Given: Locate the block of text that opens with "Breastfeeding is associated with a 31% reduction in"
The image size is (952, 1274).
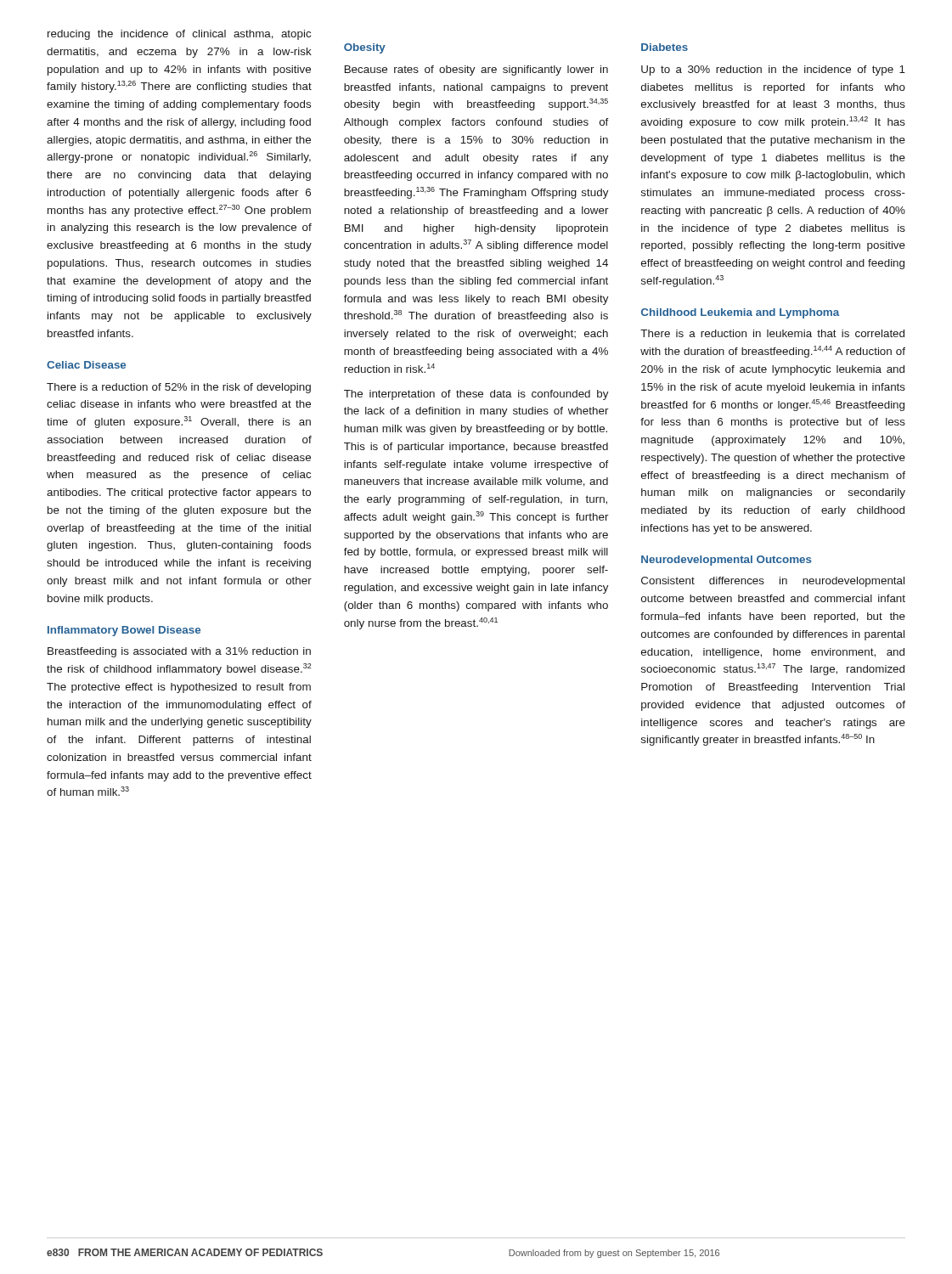Looking at the screenshot, I should (179, 722).
